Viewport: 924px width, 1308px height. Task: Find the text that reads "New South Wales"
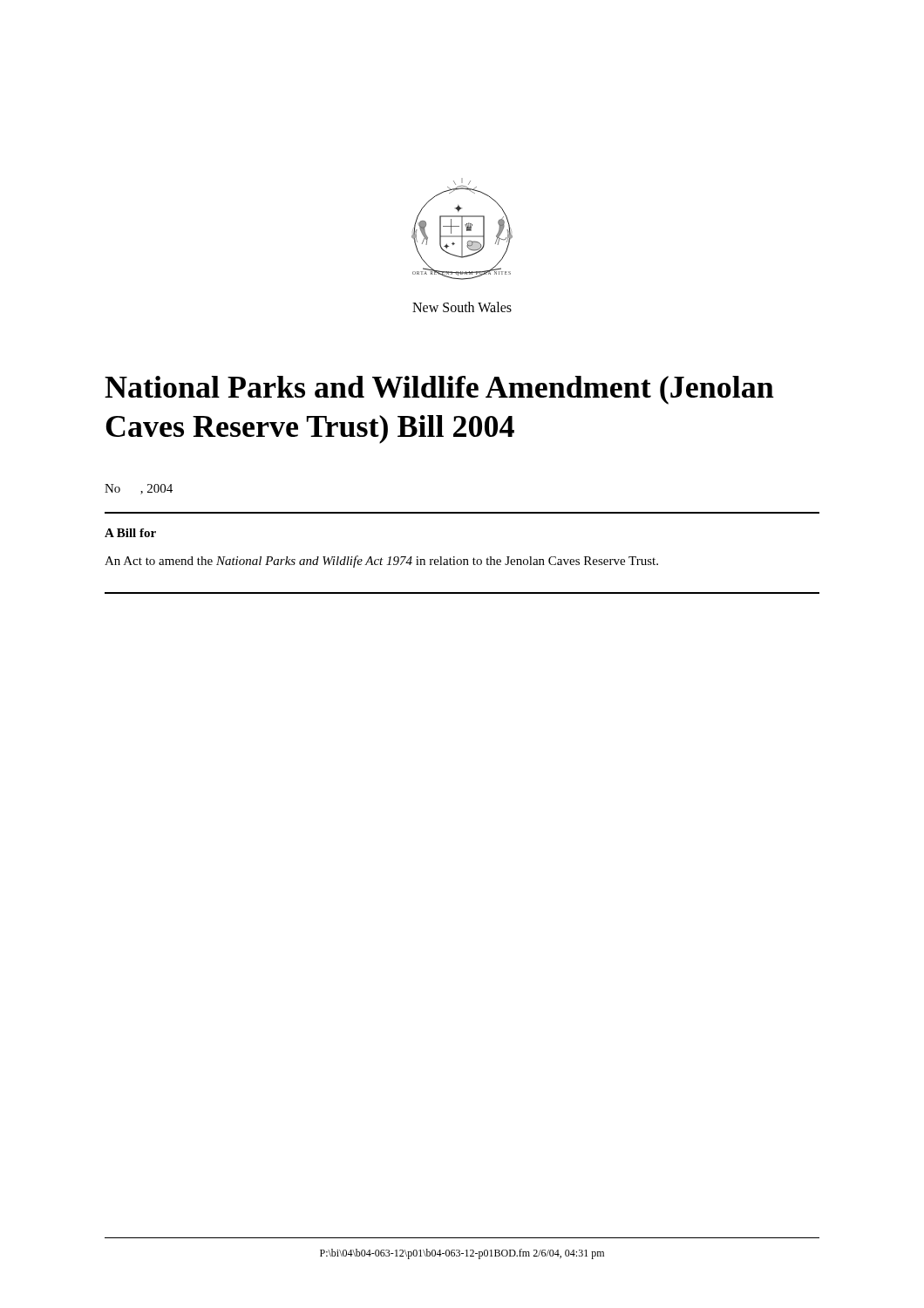462,307
